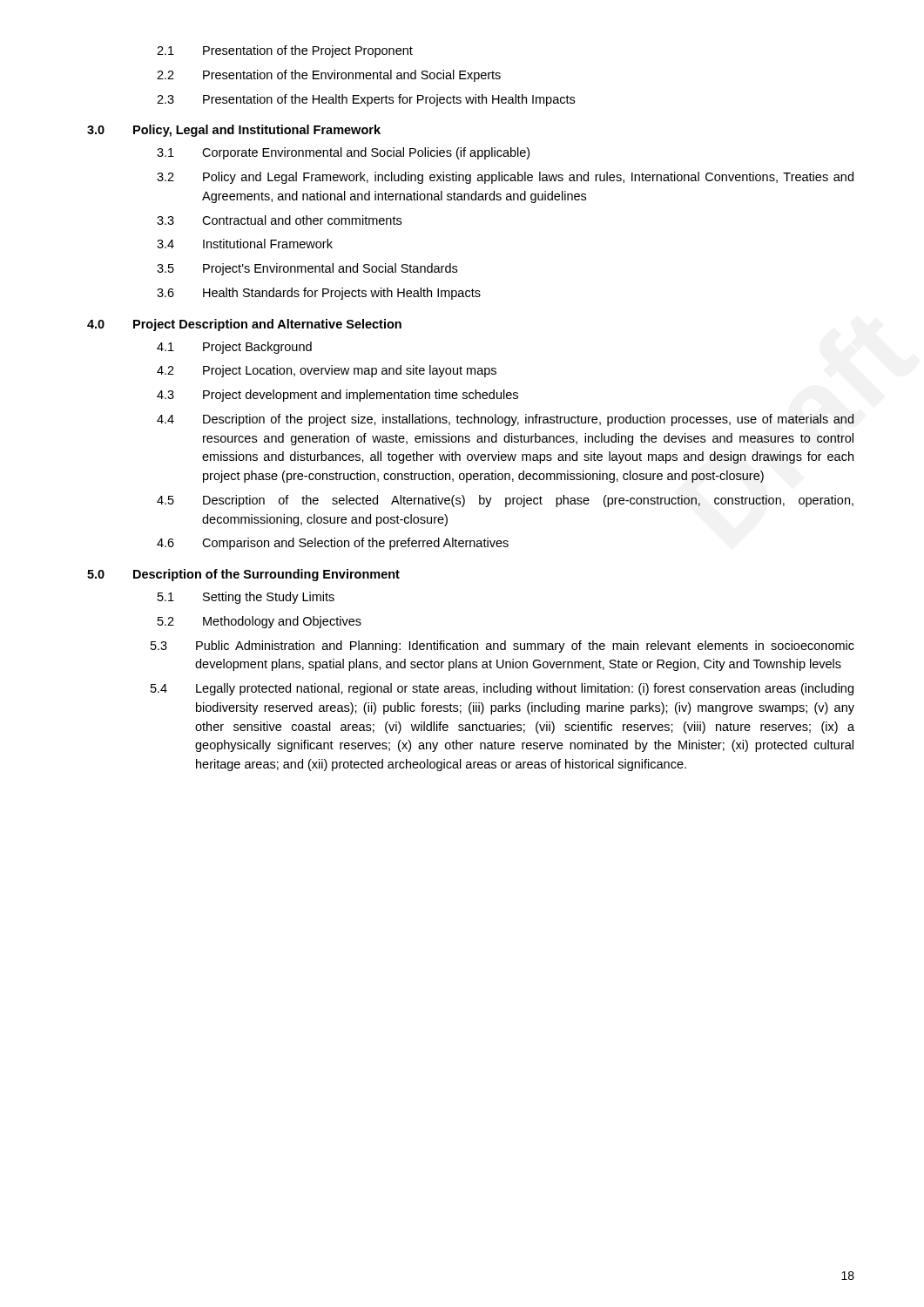Image resolution: width=924 pixels, height=1307 pixels.
Task: Locate the block of text that opens with "4.5 Description of the selected"
Action: (x=471, y=510)
